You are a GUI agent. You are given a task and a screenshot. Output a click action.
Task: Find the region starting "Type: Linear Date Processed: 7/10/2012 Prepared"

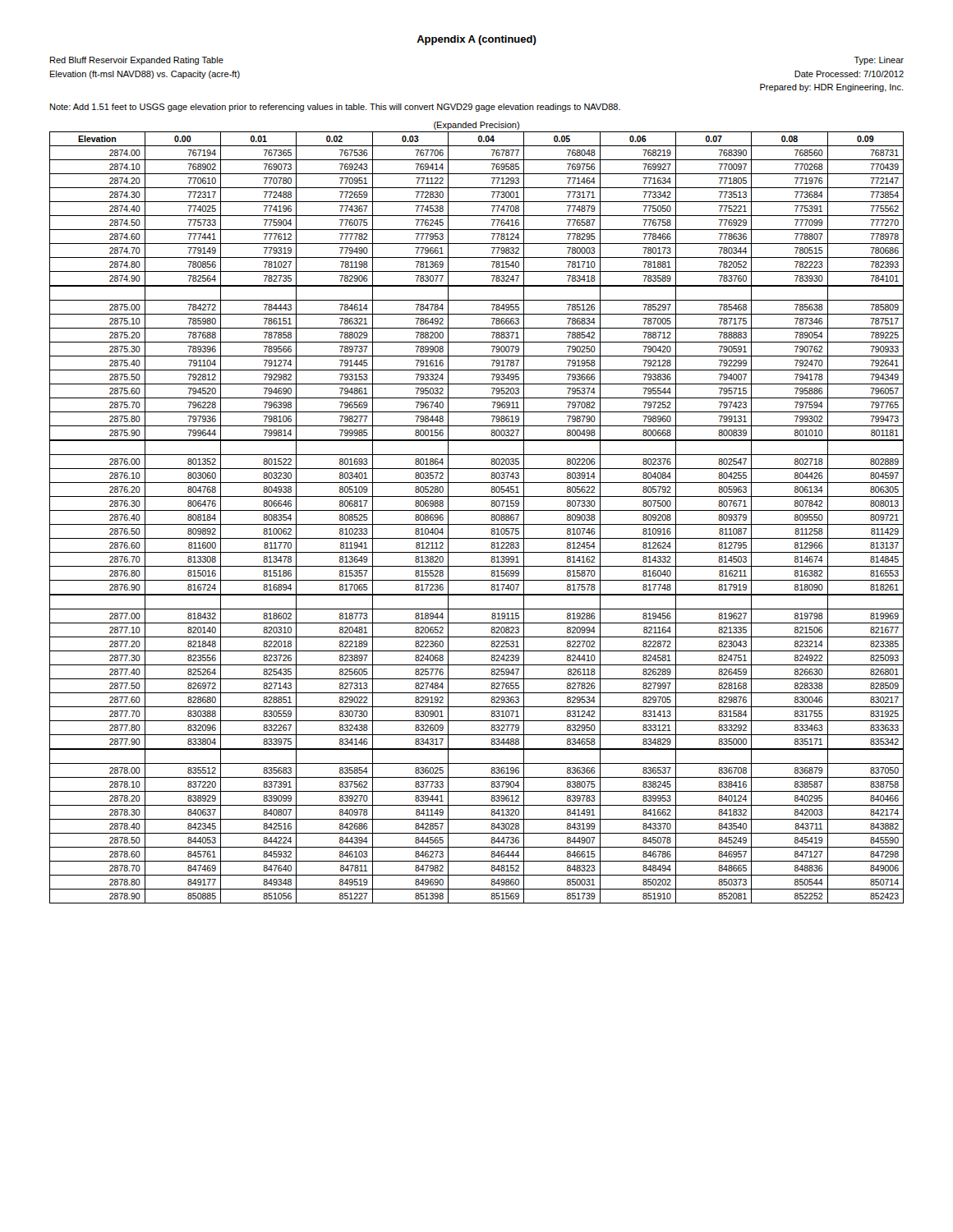[832, 74]
